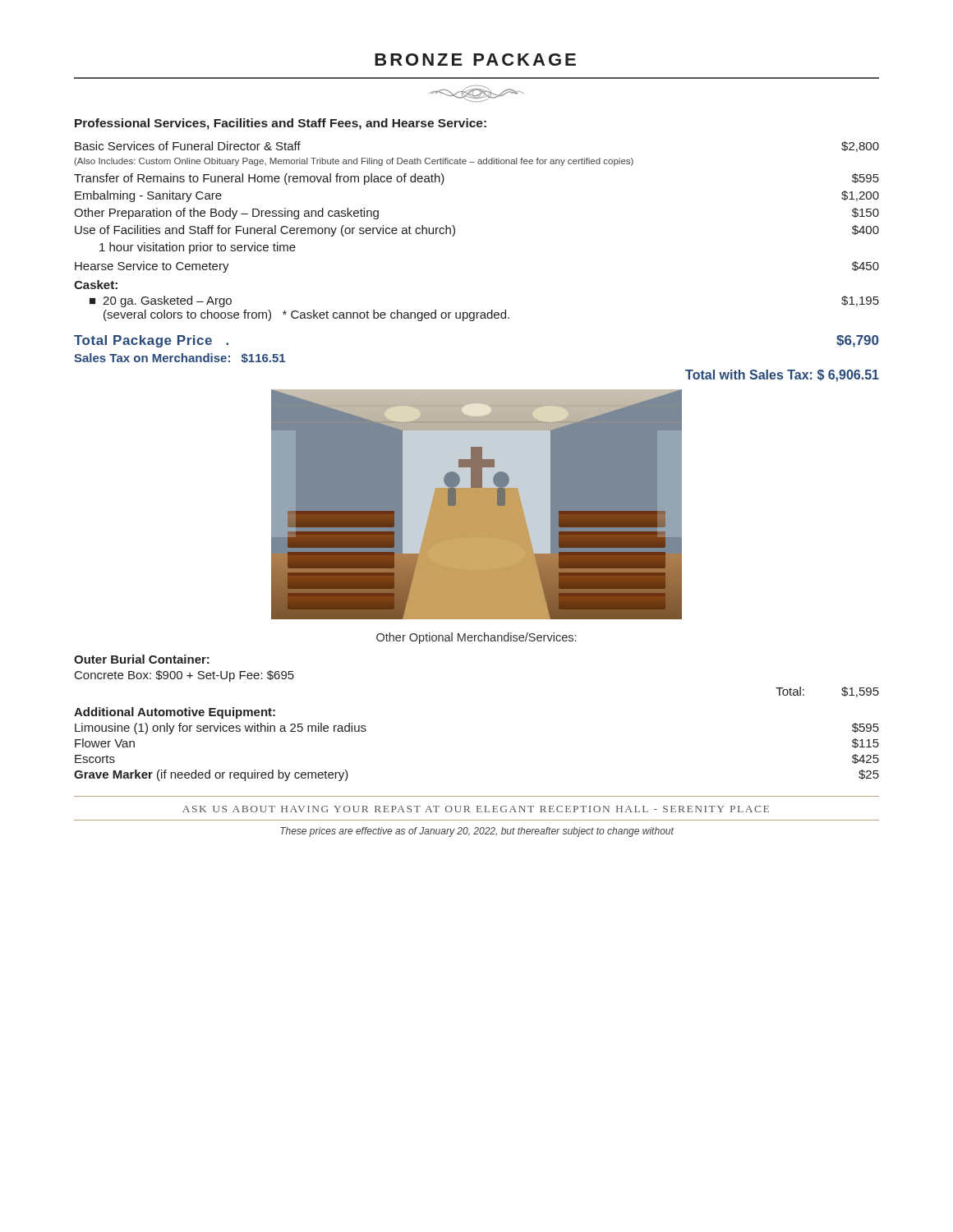Click the photo
The width and height of the screenshot is (953, 1232).
(x=476, y=504)
